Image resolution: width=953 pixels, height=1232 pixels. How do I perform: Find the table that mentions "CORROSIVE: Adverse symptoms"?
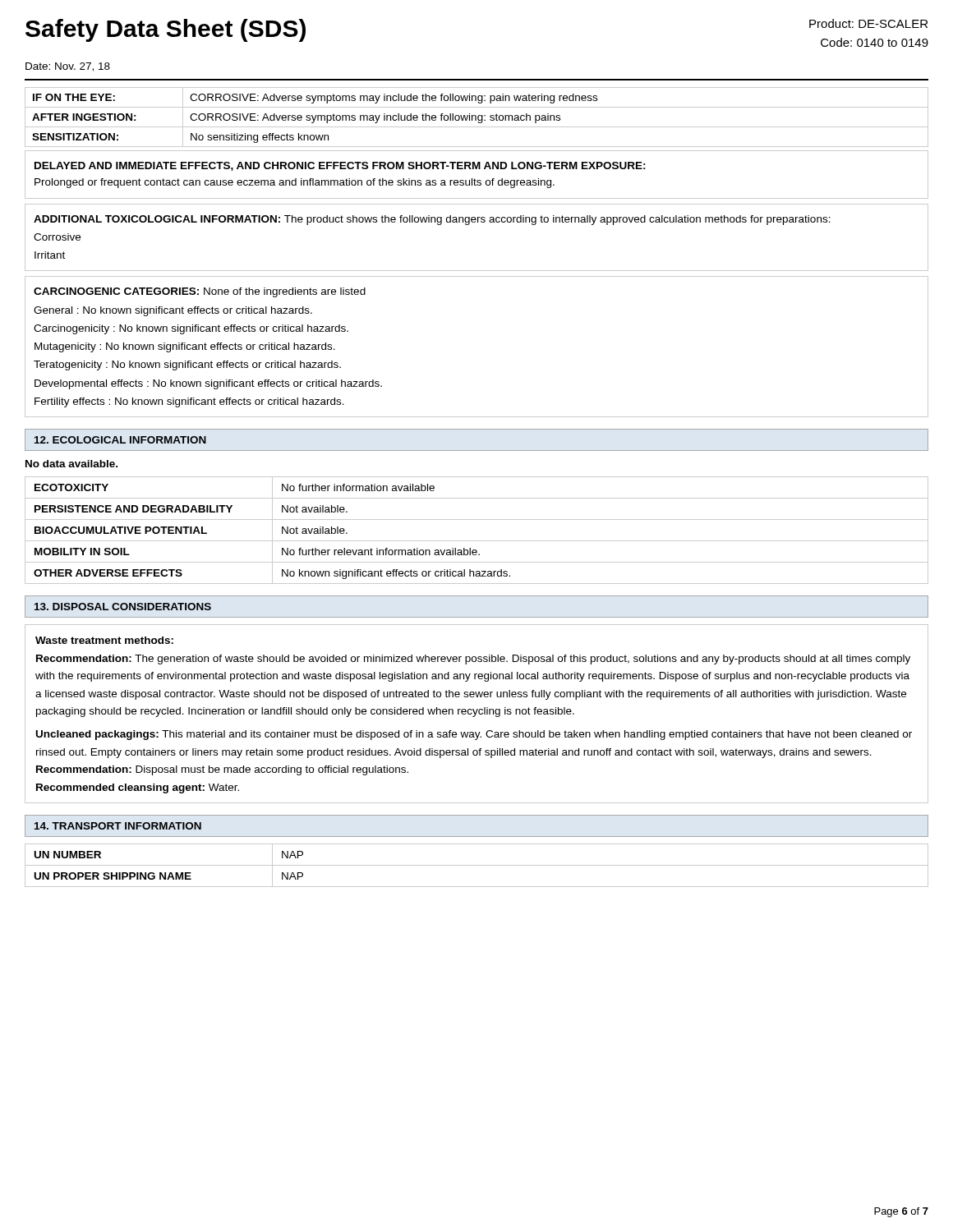point(476,117)
